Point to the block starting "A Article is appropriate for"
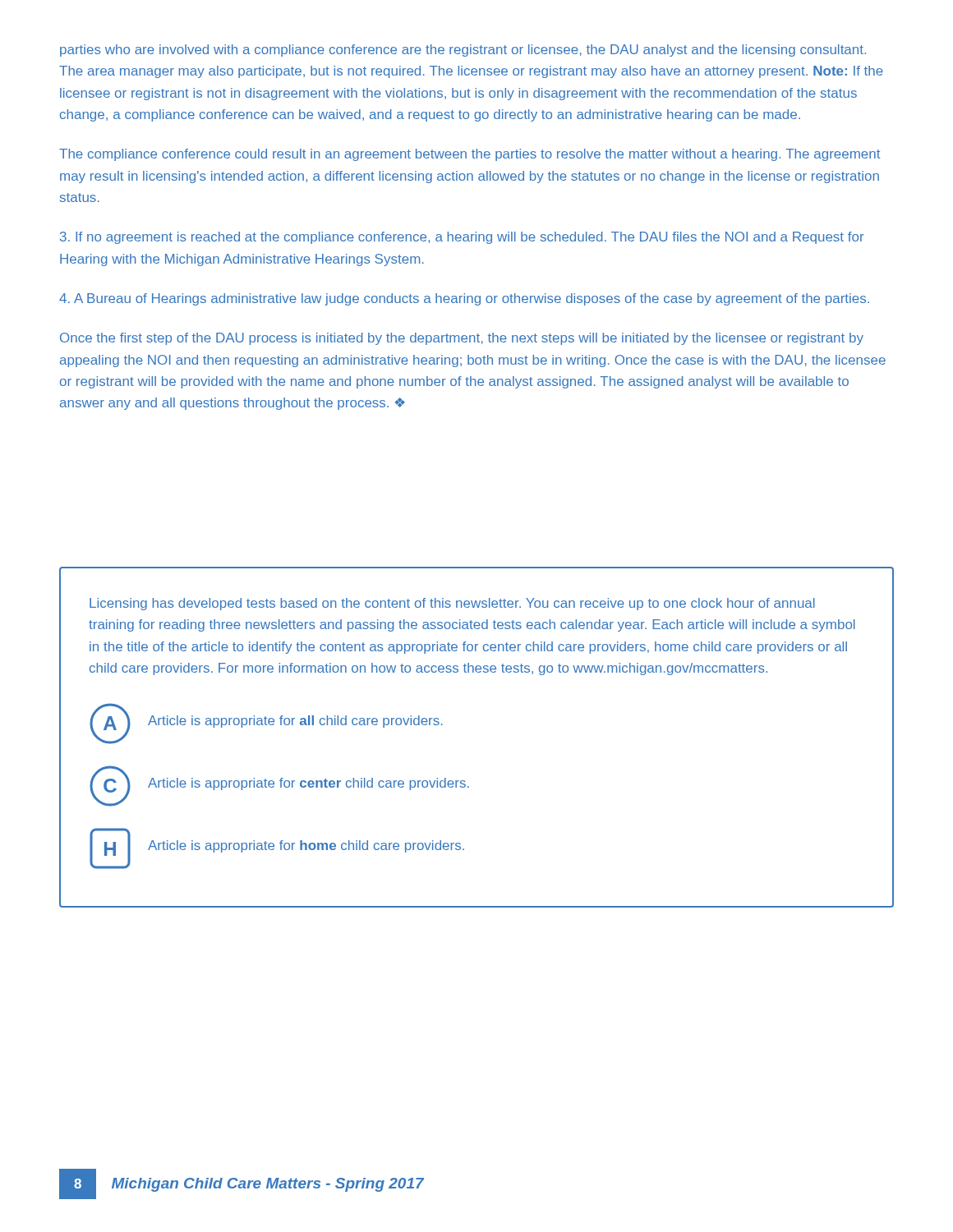 coord(266,724)
